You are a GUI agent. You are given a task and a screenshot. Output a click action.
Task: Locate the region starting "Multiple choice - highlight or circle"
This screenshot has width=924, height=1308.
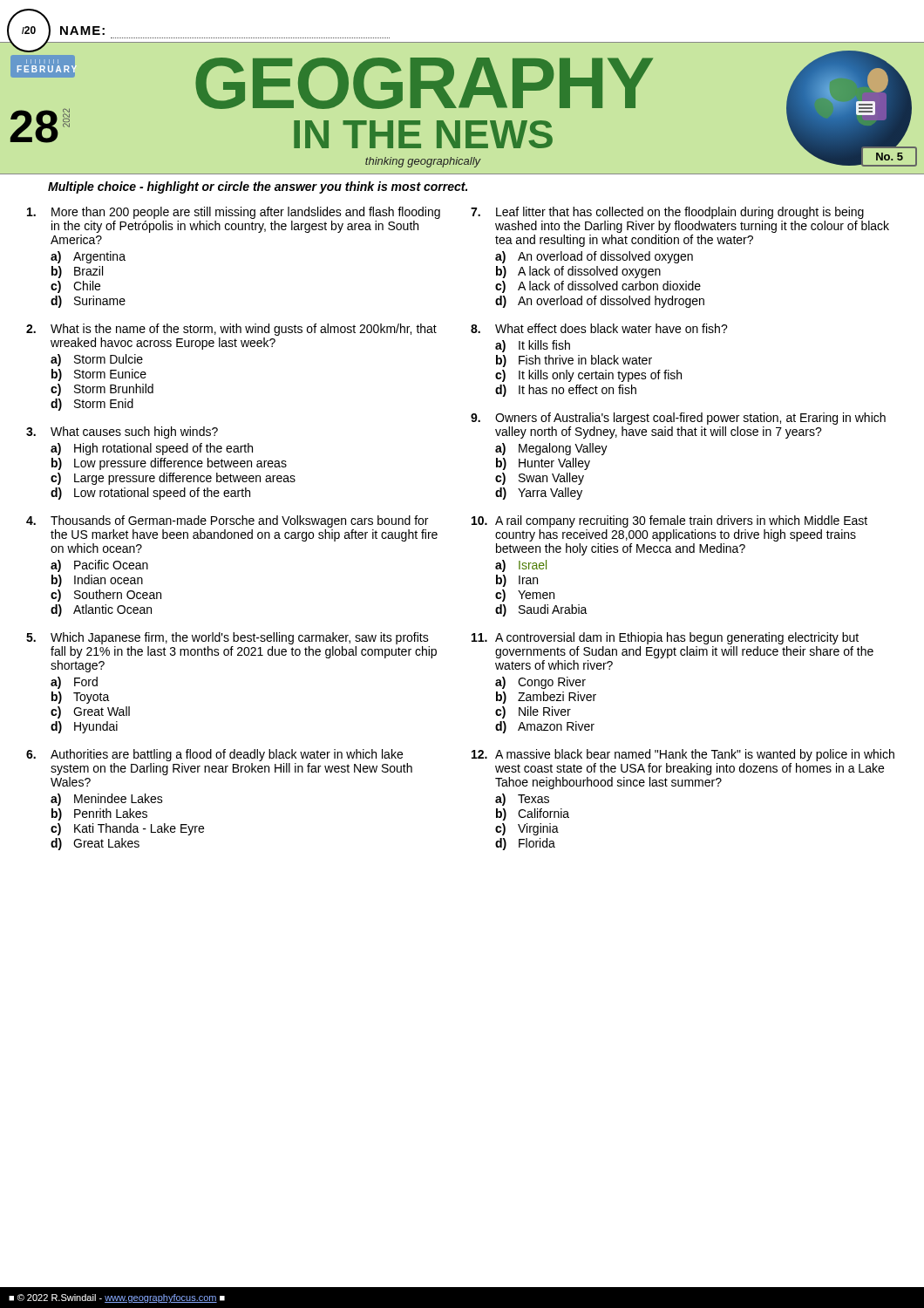(x=258, y=187)
